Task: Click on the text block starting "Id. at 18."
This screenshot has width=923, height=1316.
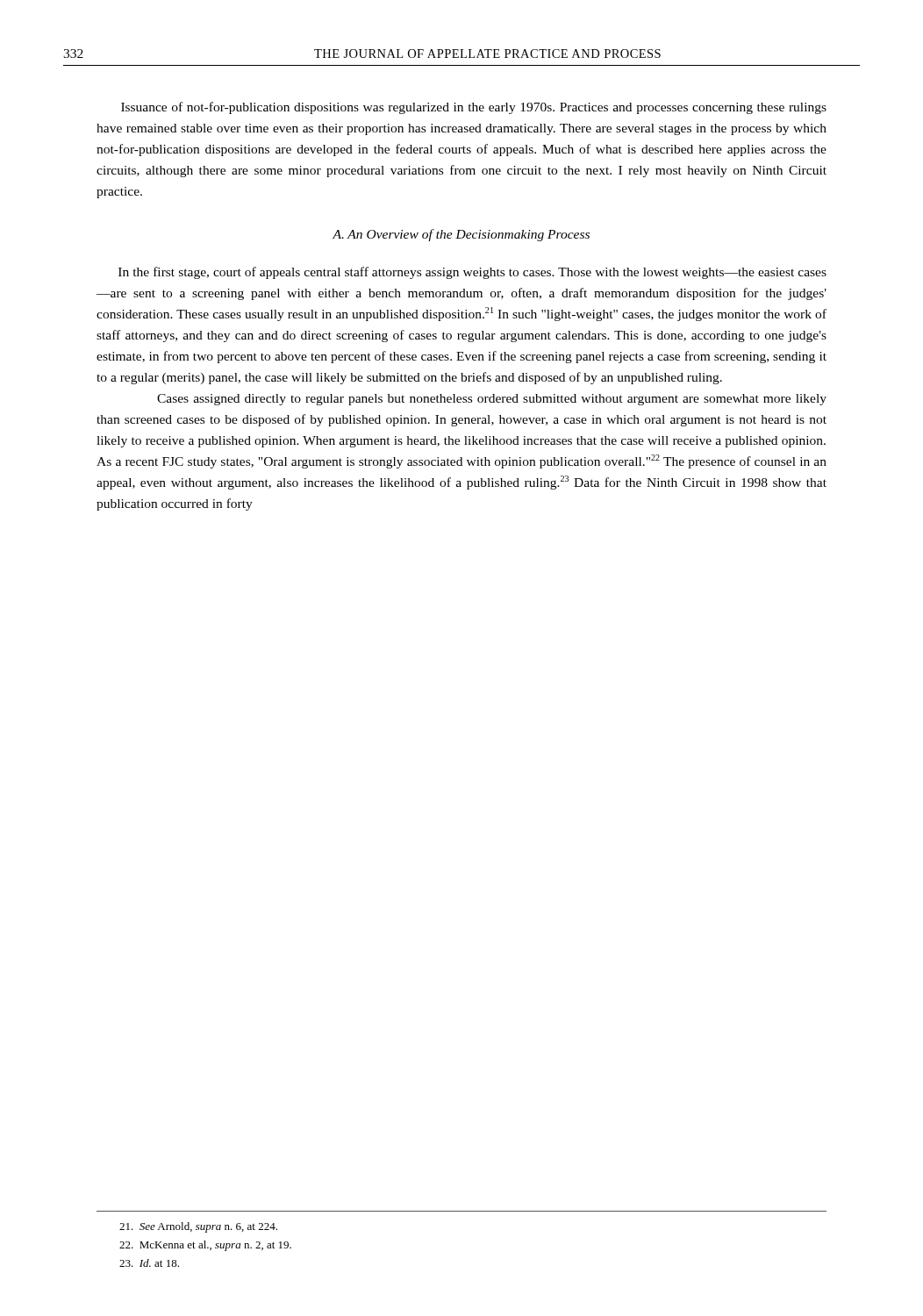Action: [150, 1264]
